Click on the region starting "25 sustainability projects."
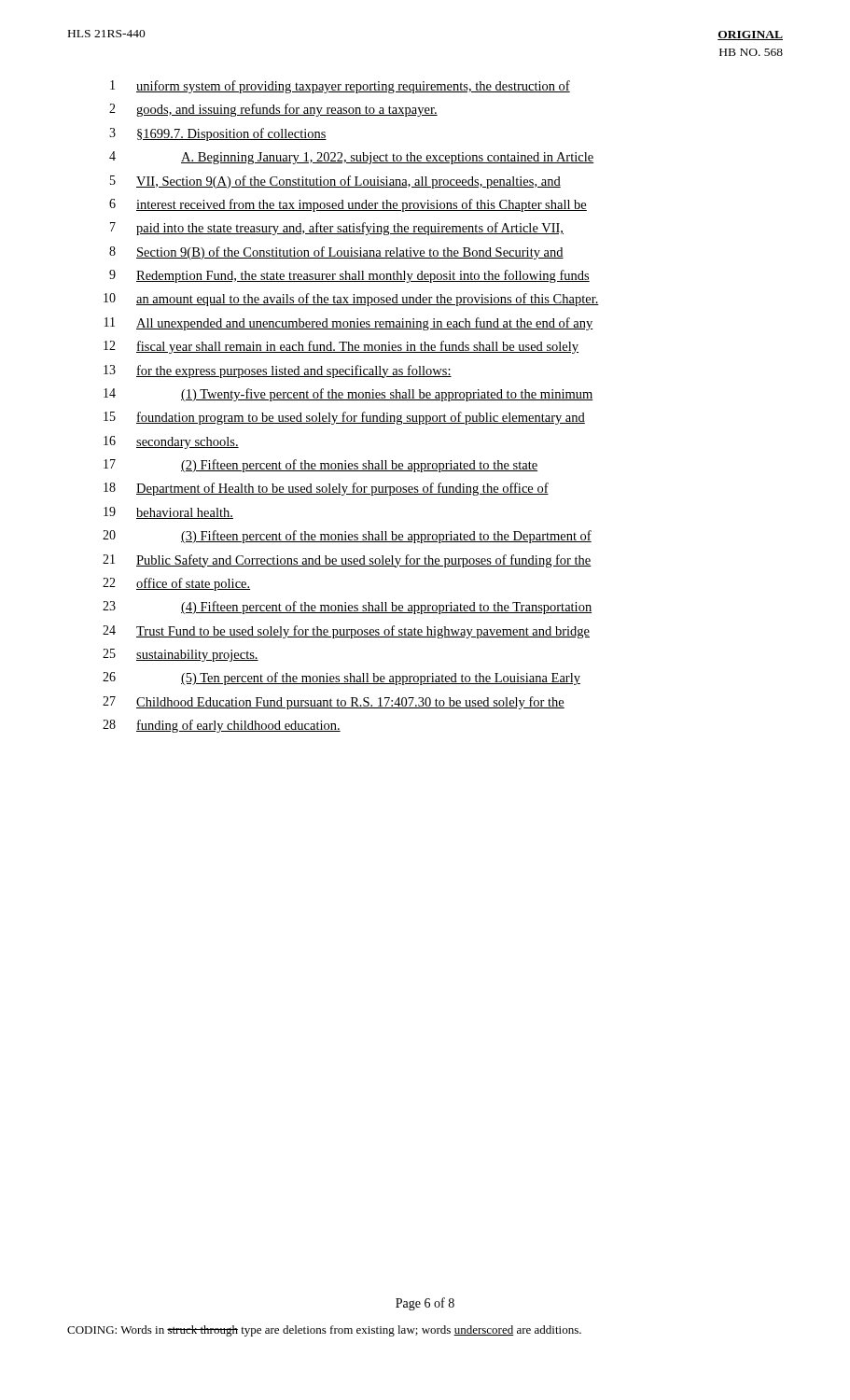 pyautogui.click(x=181, y=655)
